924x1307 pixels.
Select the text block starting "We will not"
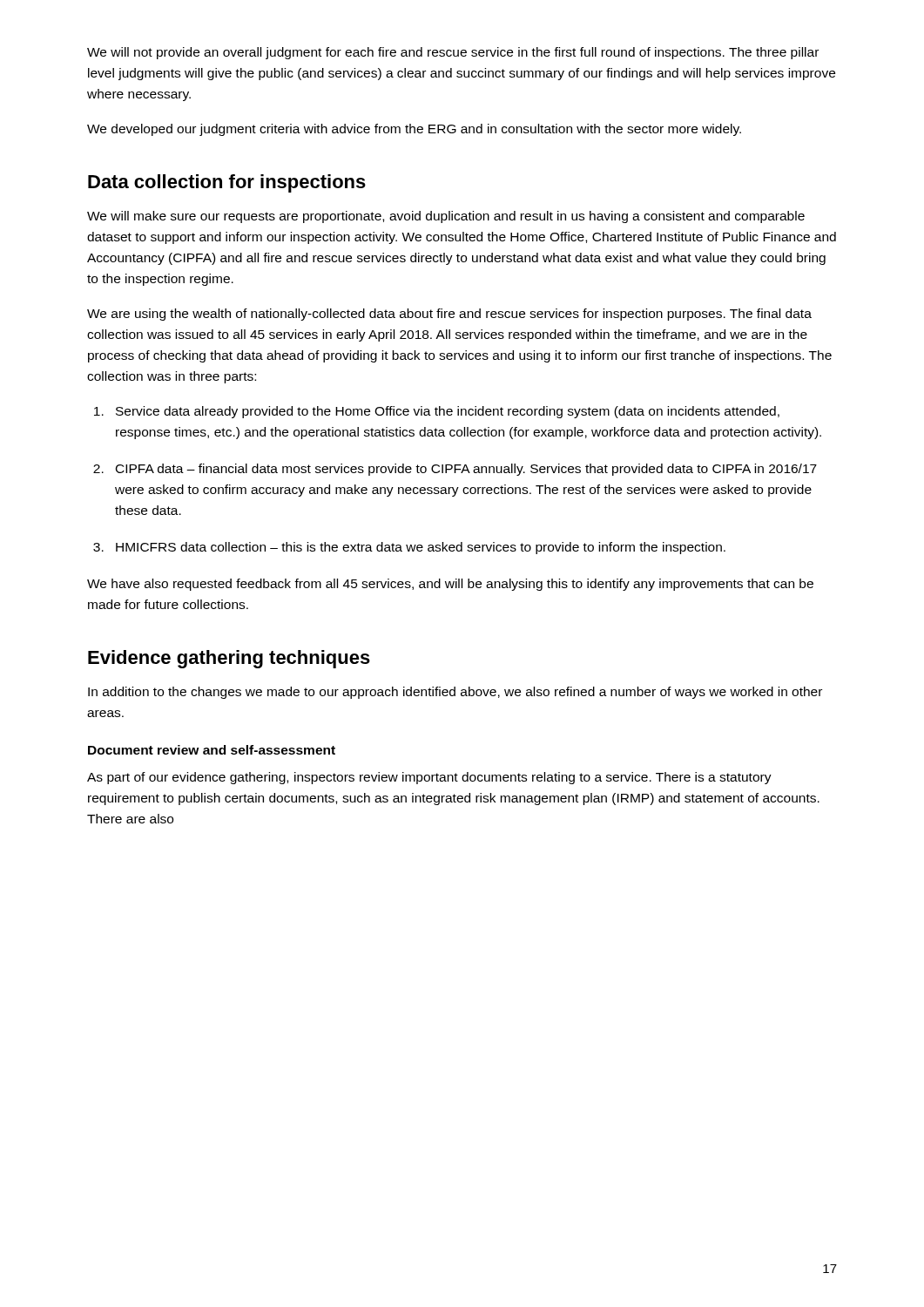[x=461, y=73]
